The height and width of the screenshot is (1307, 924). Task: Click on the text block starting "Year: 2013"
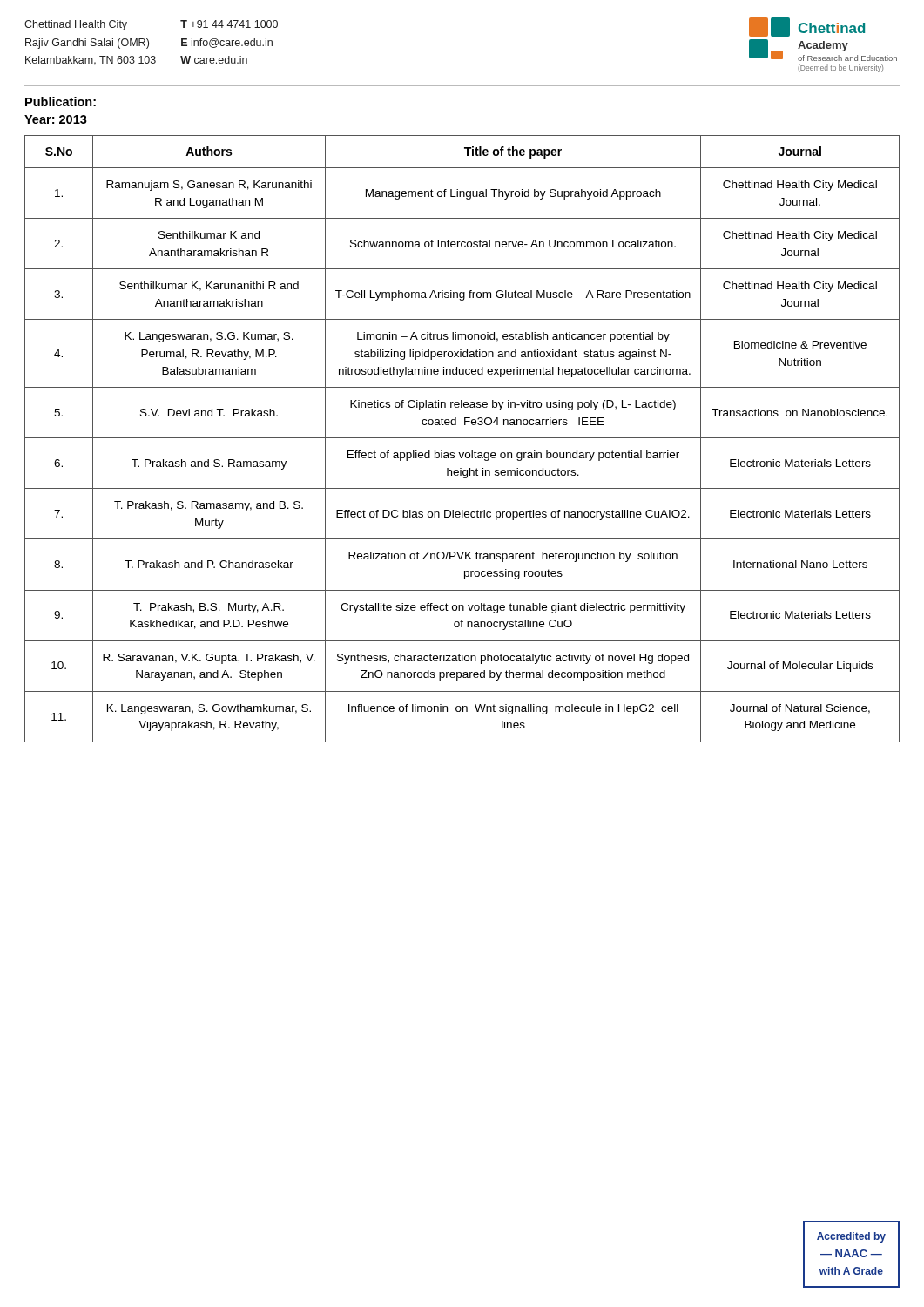56,119
